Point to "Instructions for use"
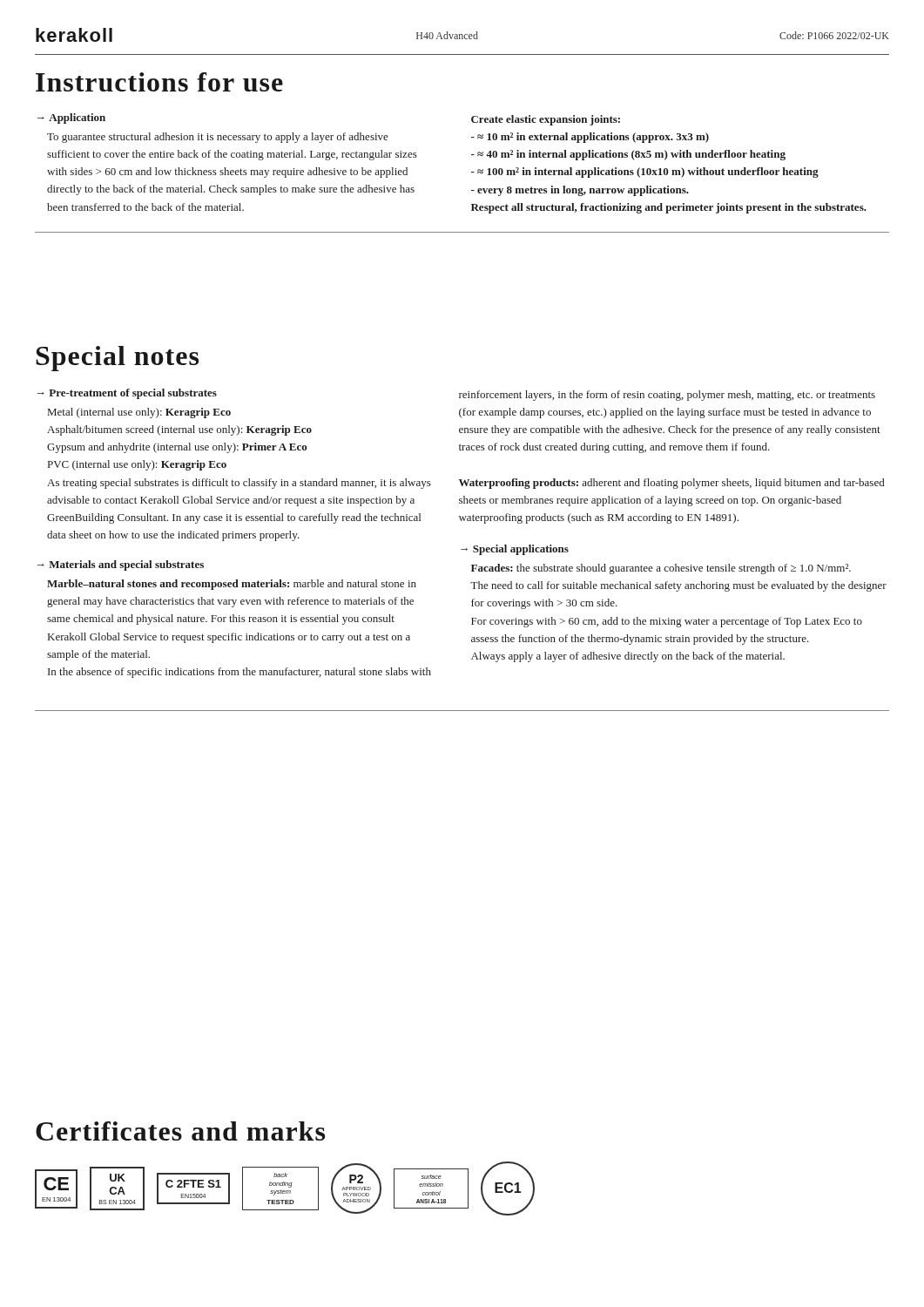The height and width of the screenshot is (1307, 924). (159, 82)
